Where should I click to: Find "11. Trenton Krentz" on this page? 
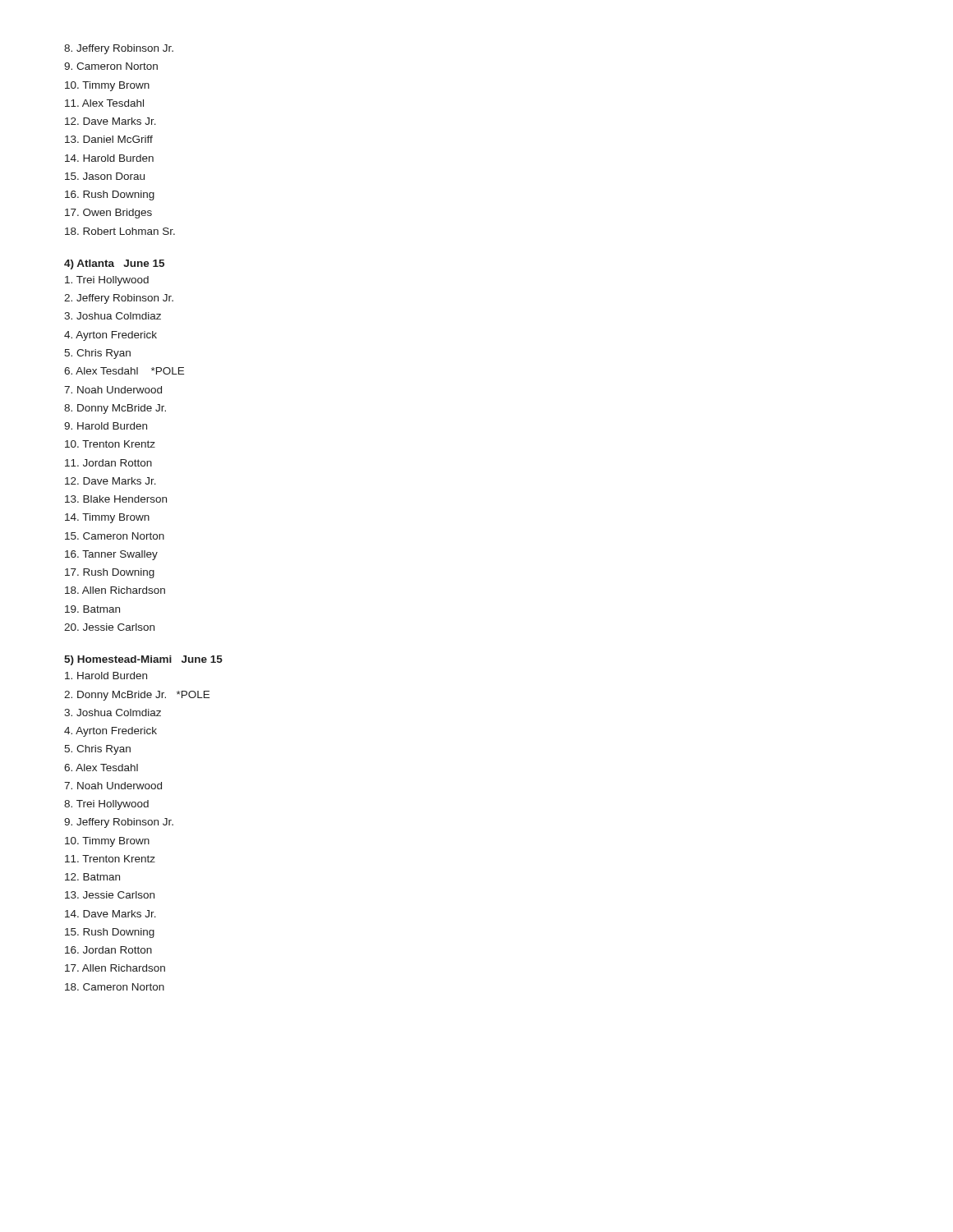click(143, 859)
